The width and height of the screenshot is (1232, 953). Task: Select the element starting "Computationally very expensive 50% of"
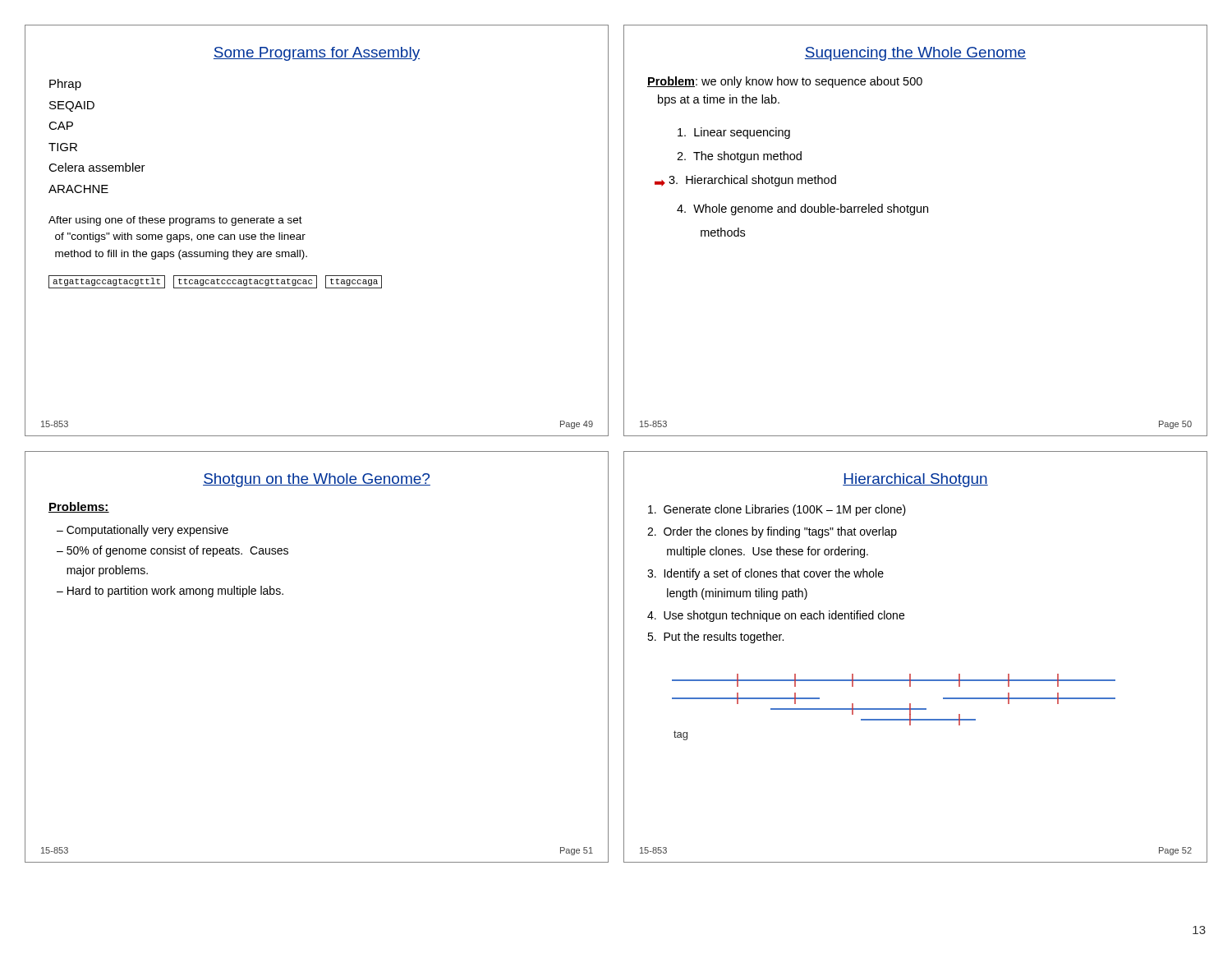(143, 531)
